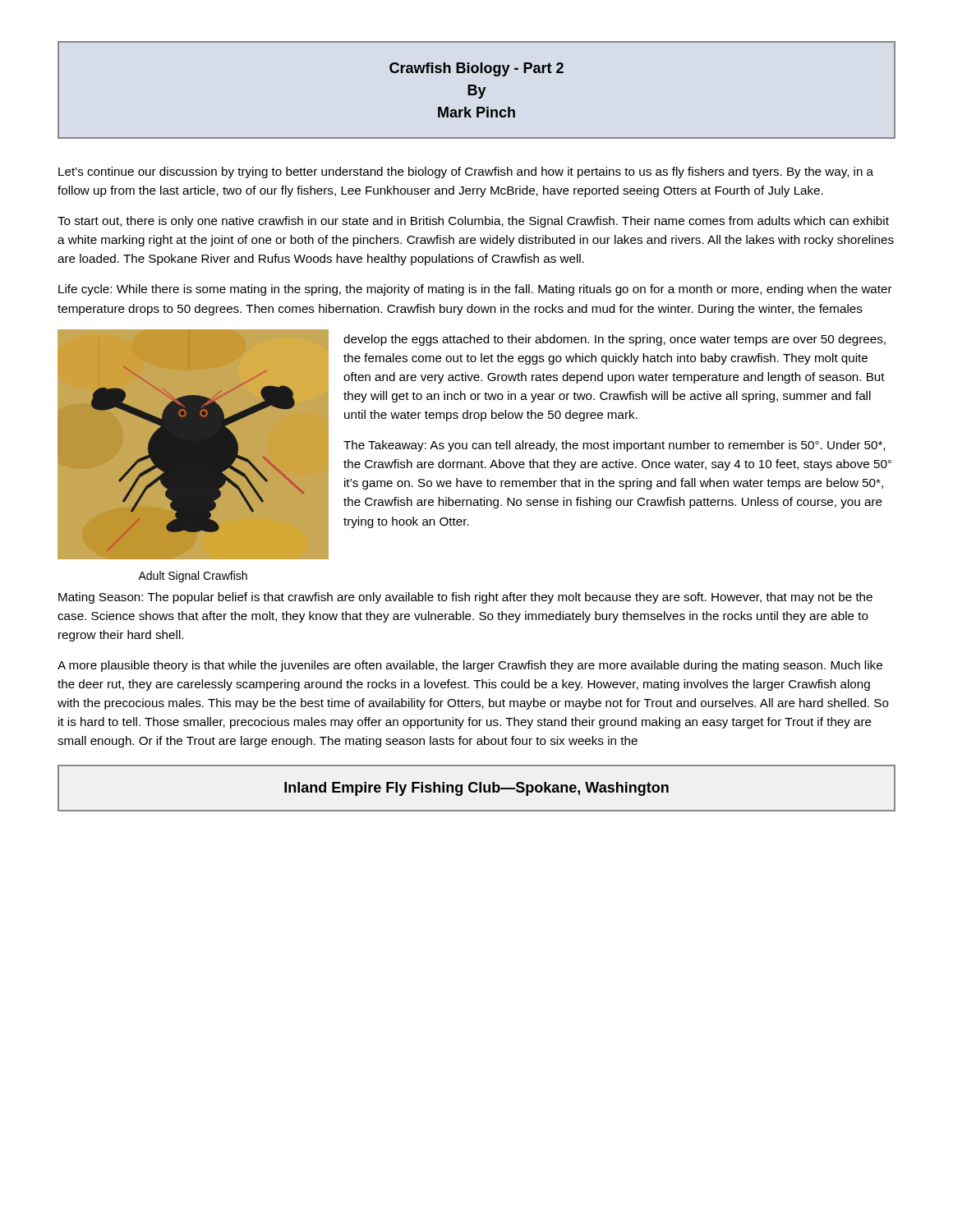Select the text block that says "Life cycle: While there is"
This screenshot has width=953, height=1232.
(475, 299)
